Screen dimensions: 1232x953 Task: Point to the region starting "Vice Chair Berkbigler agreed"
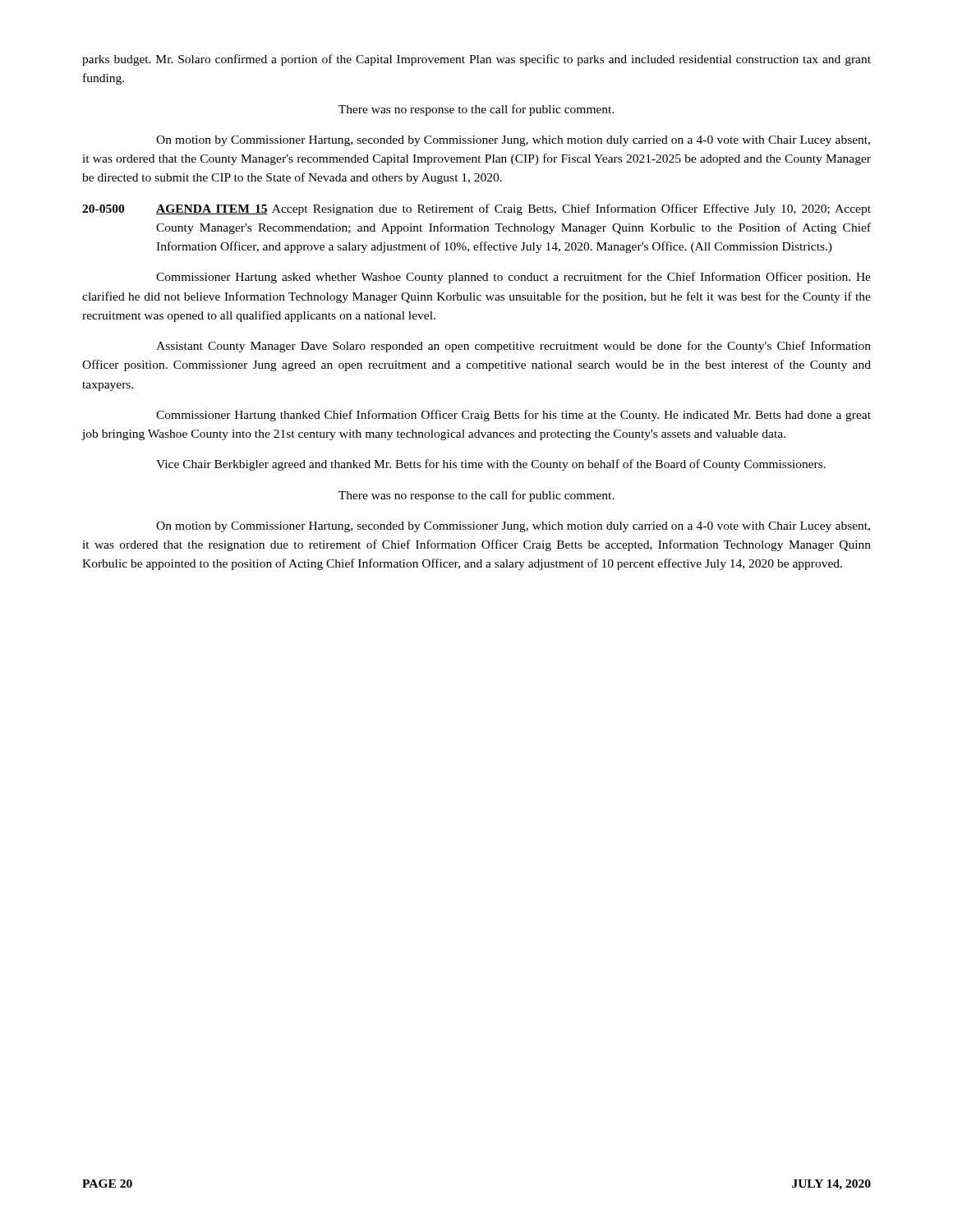pyautogui.click(x=491, y=464)
